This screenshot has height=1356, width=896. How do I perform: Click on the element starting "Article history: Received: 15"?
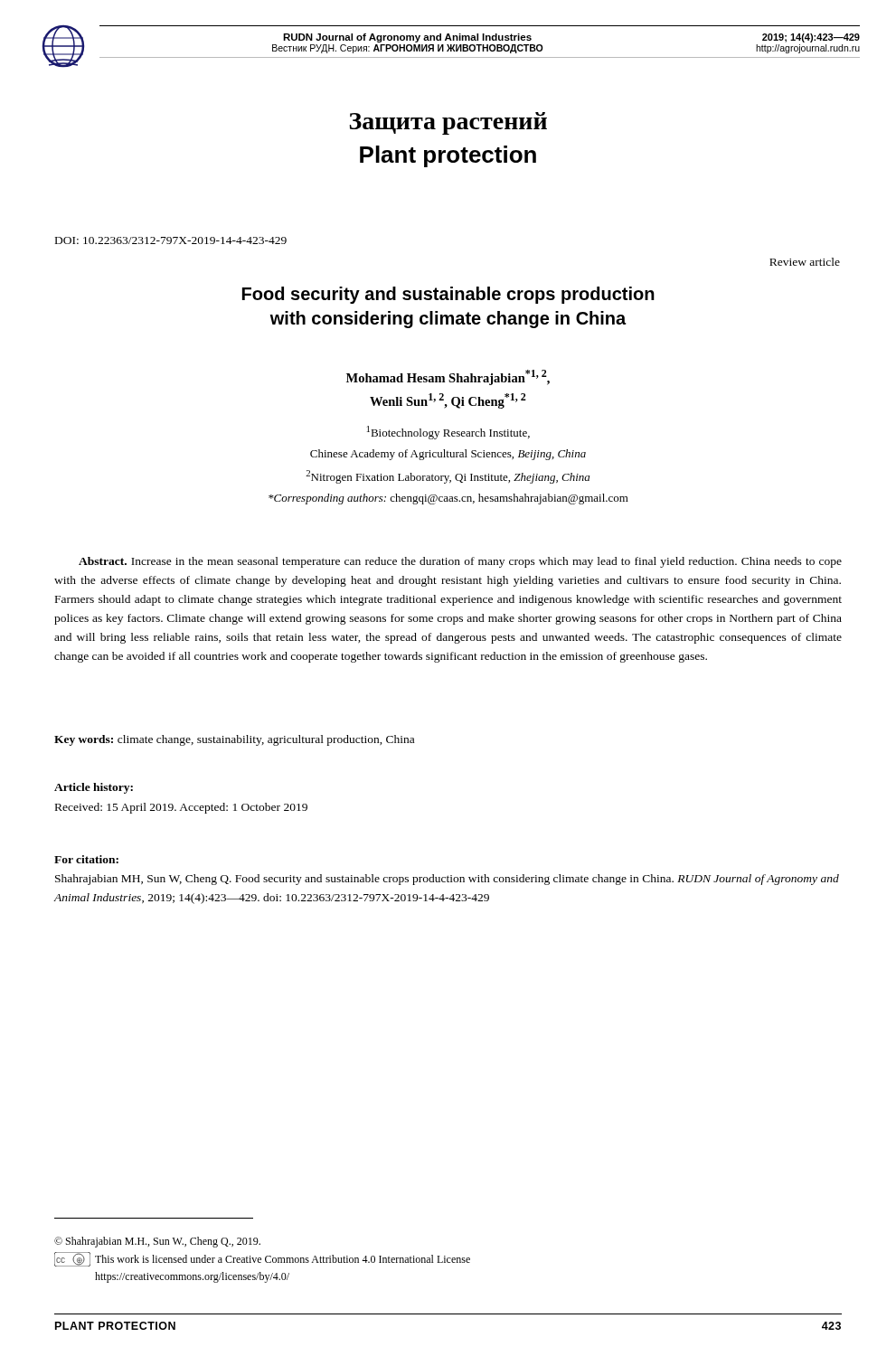tap(181, 797)
